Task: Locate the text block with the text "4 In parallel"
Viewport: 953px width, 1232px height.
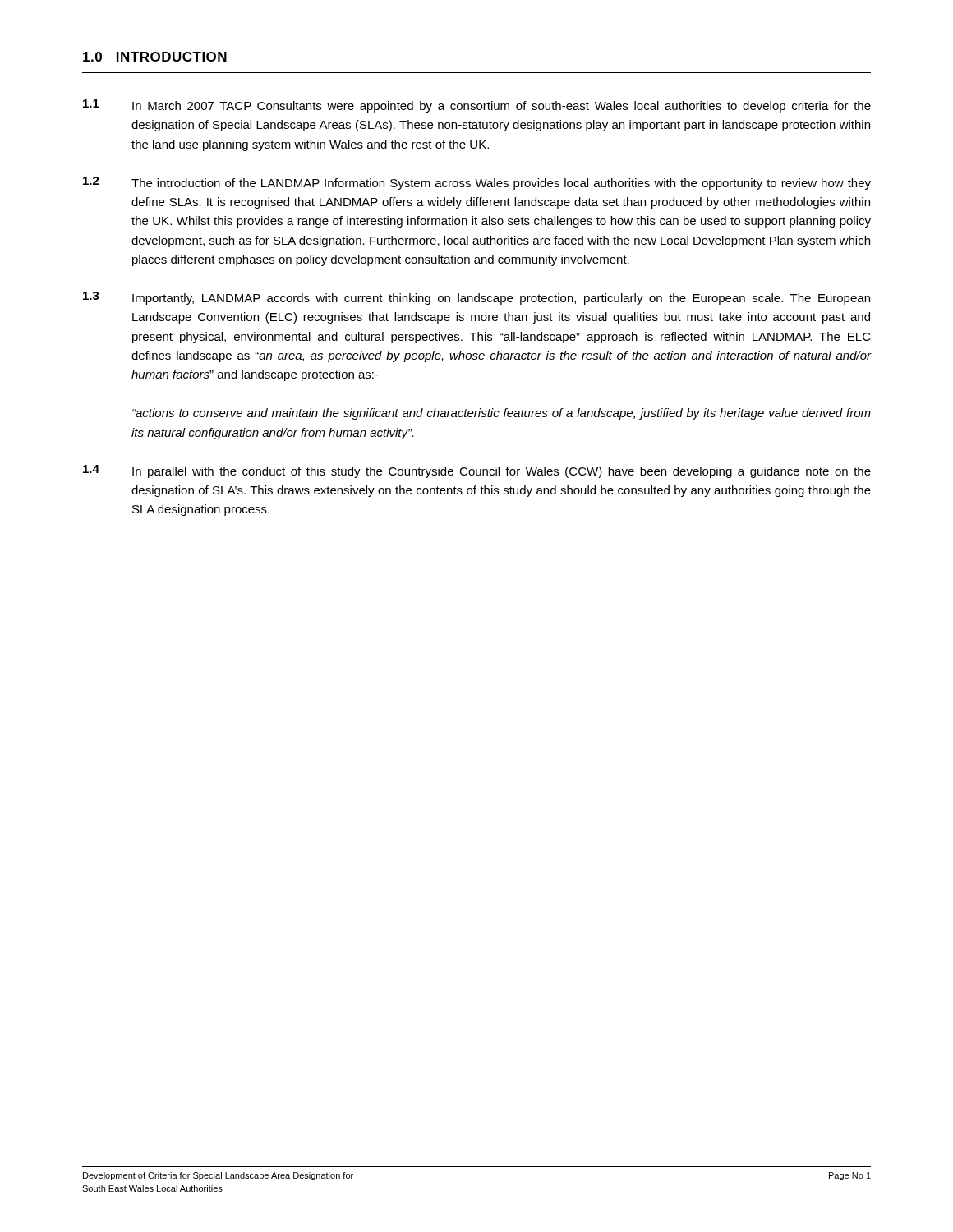Action: coord(476,490)
